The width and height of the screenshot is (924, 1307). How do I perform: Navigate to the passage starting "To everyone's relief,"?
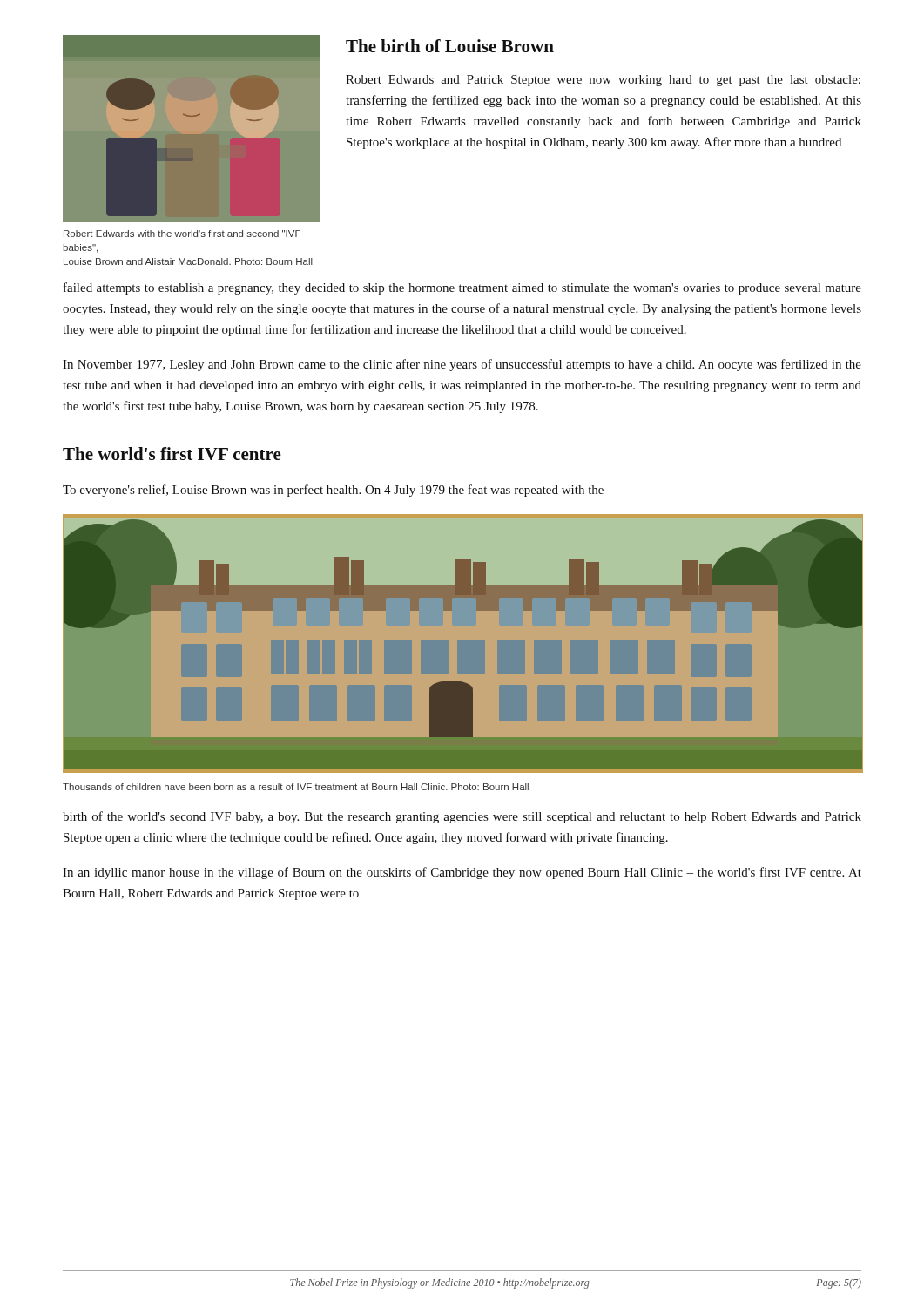point(333,489)
